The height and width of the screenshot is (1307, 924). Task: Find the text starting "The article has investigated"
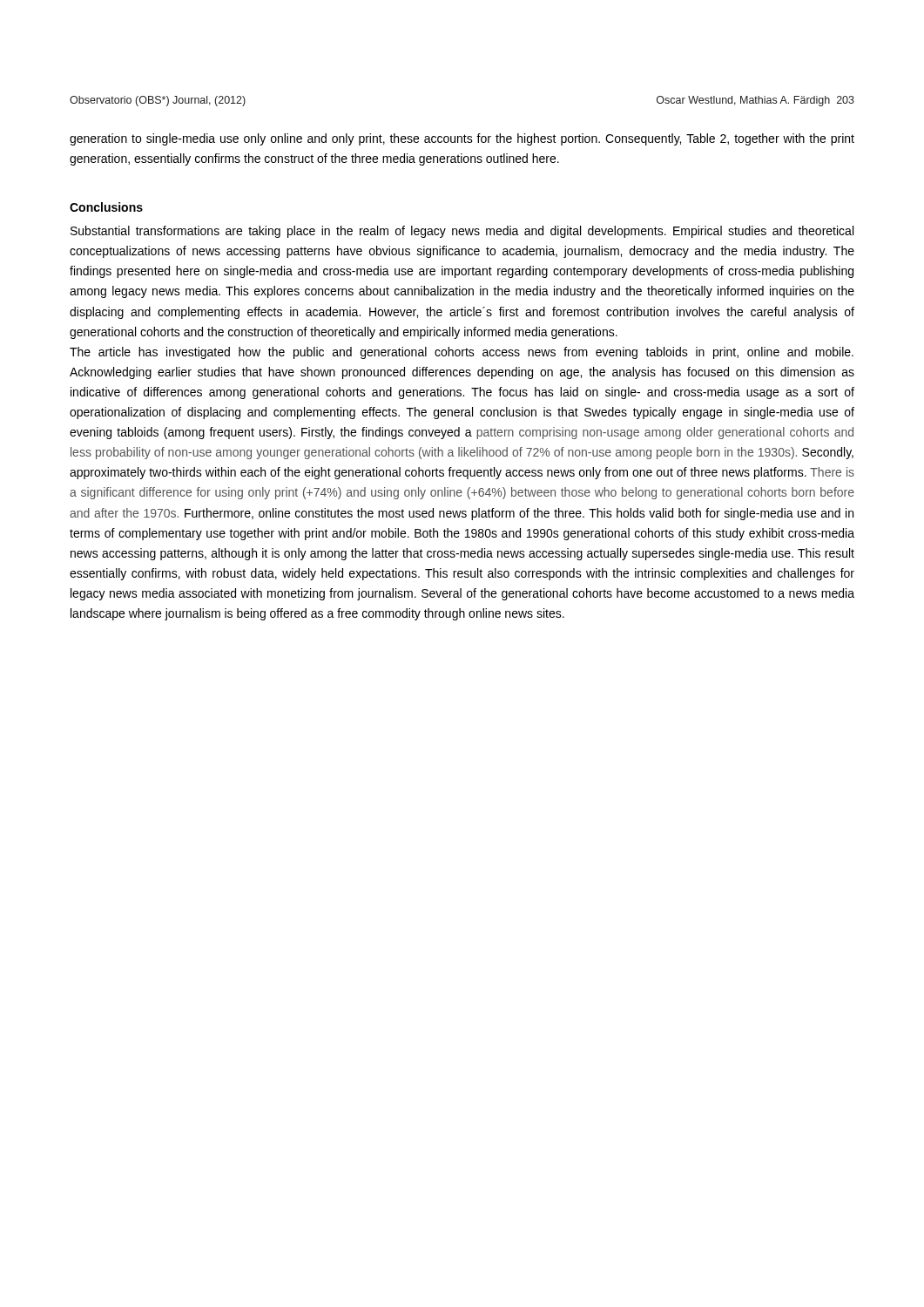pyautogui.click(x=462, y=483)
